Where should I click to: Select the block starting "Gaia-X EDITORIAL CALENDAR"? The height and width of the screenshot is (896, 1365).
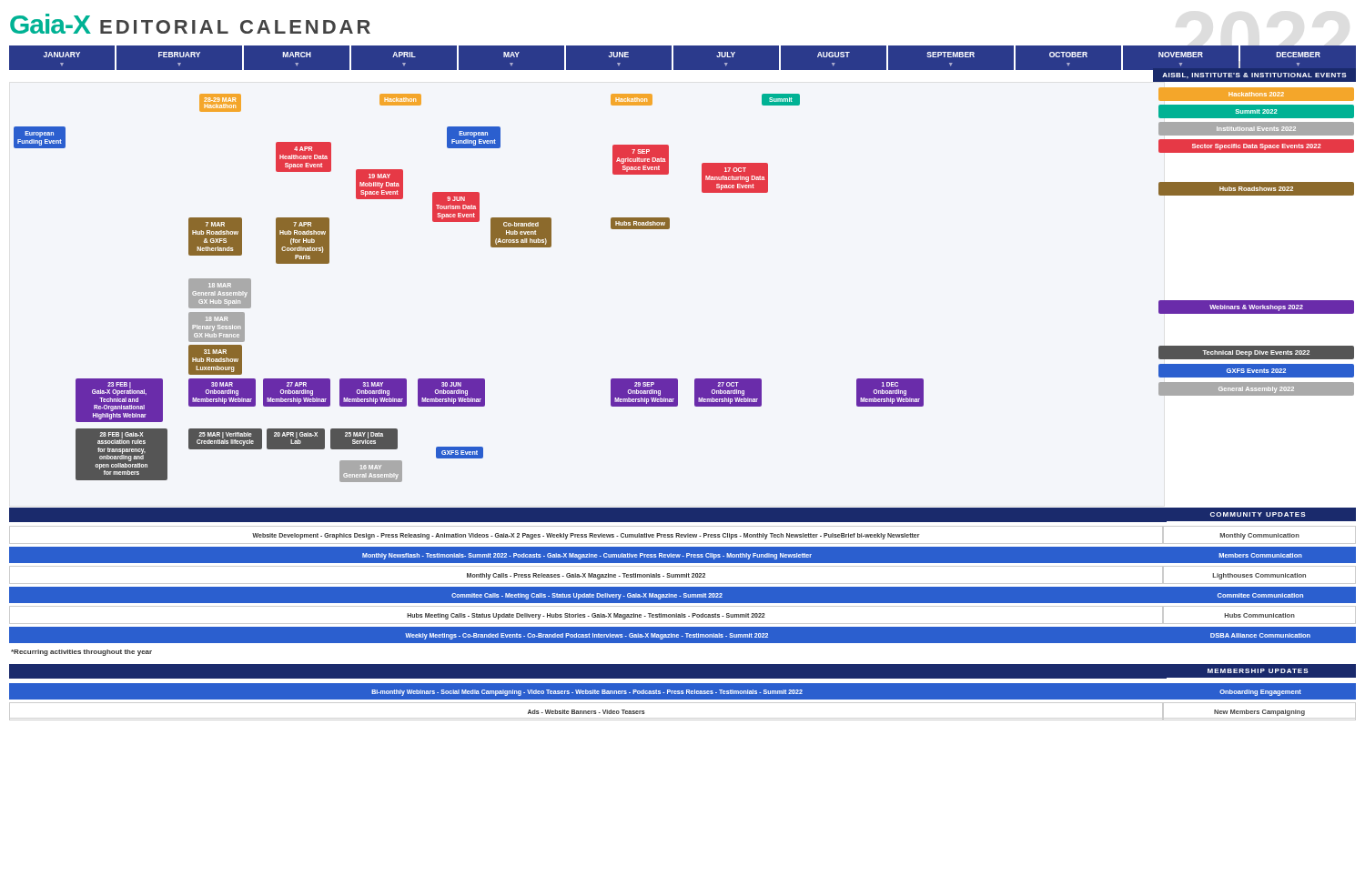click(x=191, y=25)
